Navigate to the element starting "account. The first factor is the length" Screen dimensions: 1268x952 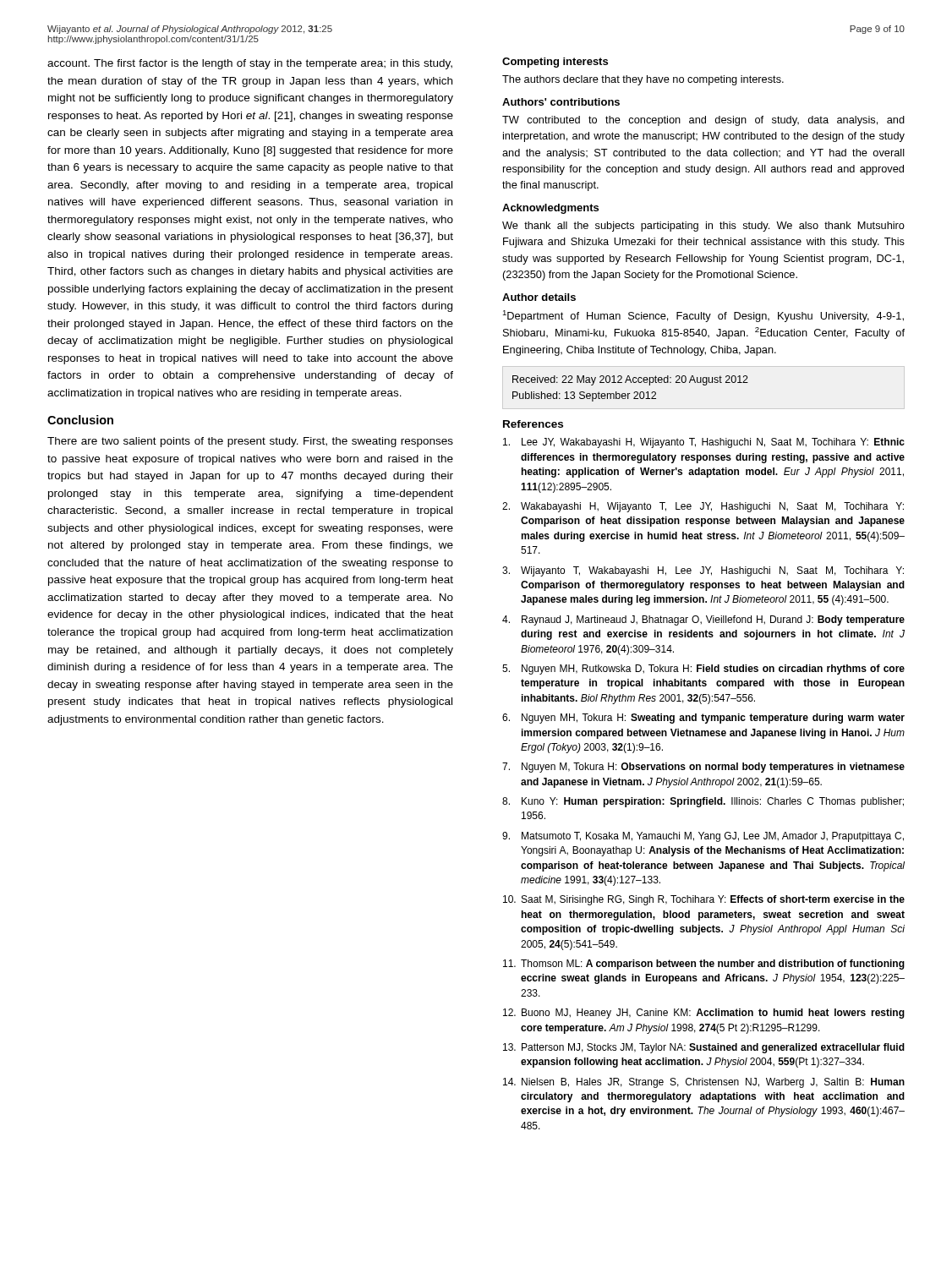click(250, 228)
